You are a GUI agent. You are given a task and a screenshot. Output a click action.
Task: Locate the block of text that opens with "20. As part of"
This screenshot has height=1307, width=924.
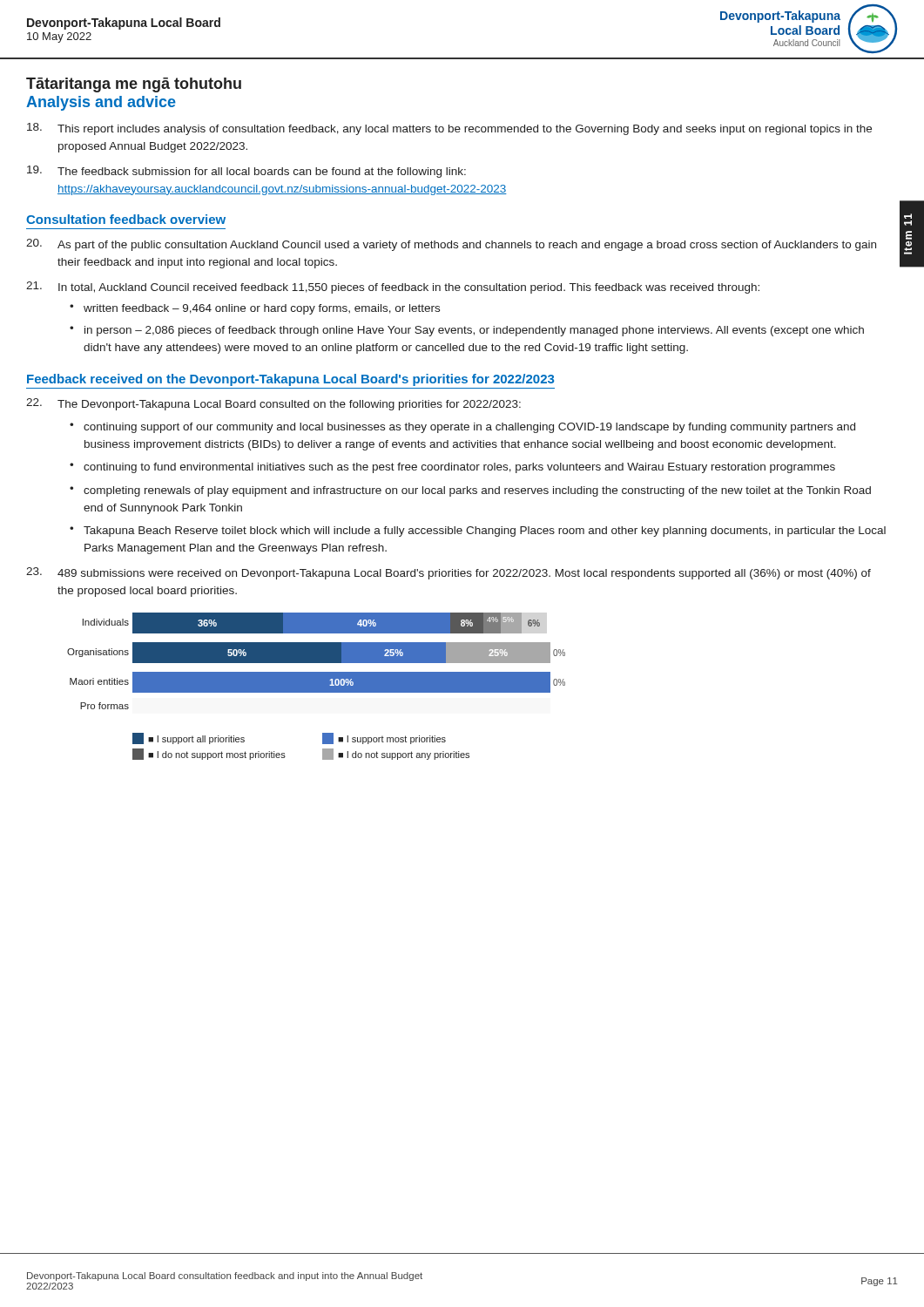(x=458, y=254)
